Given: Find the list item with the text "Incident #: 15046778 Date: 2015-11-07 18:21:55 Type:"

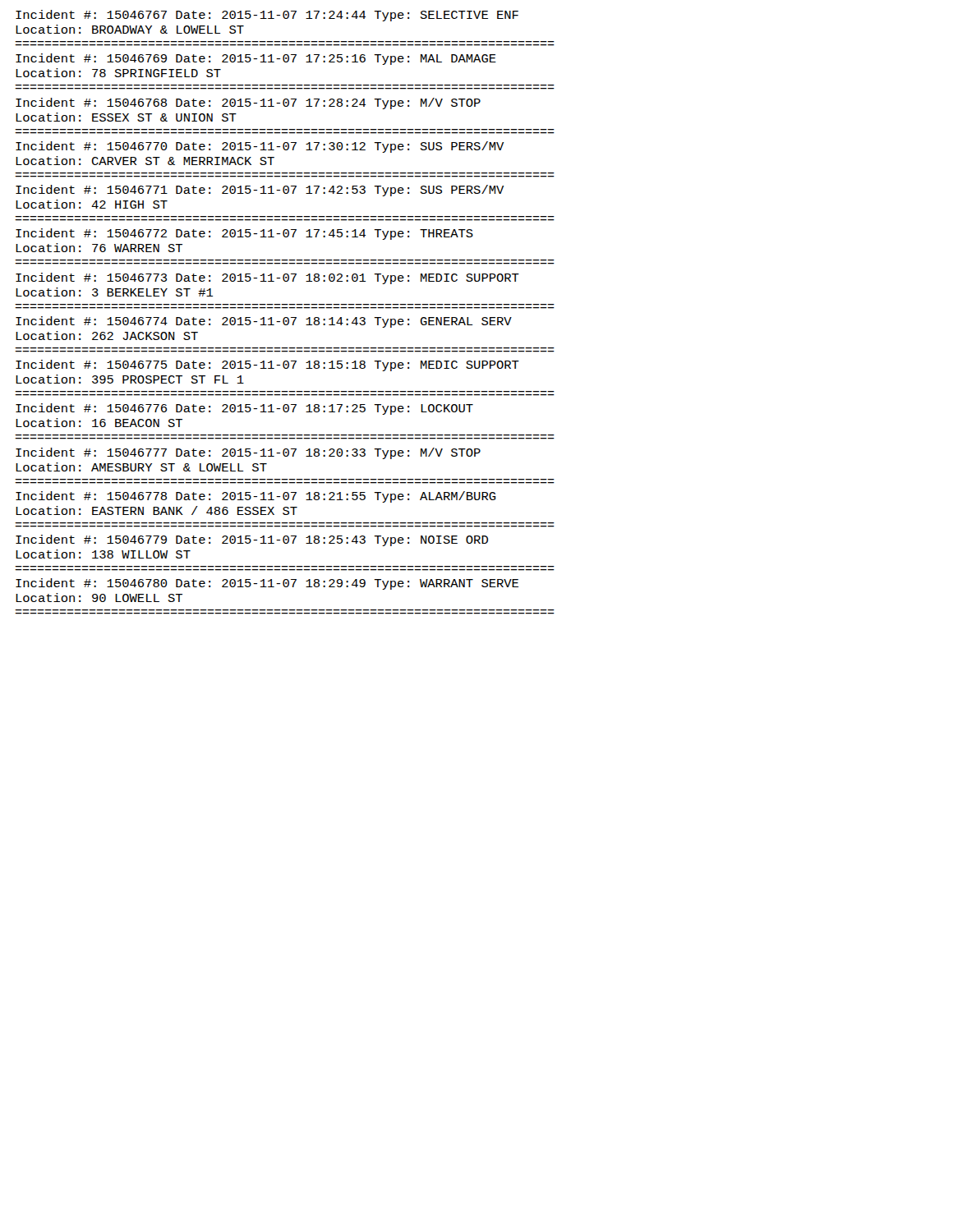Looking at the screenshot, I should [x=476, y=504].
